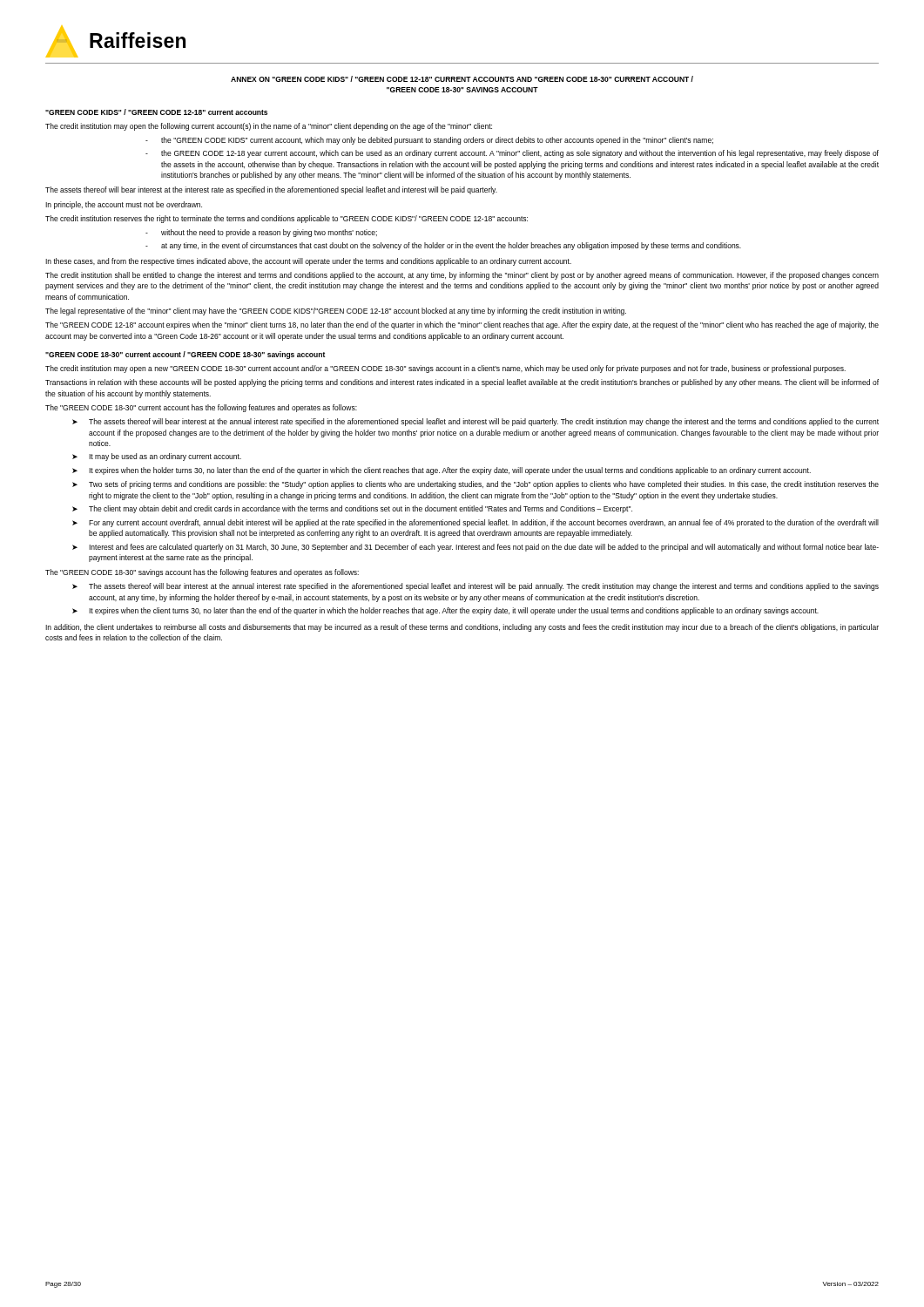Point to the region starting "➤ For any current account overdraft, annual debit"
The height and width of the screenshot is (1307, 924).
click(475, 528)
